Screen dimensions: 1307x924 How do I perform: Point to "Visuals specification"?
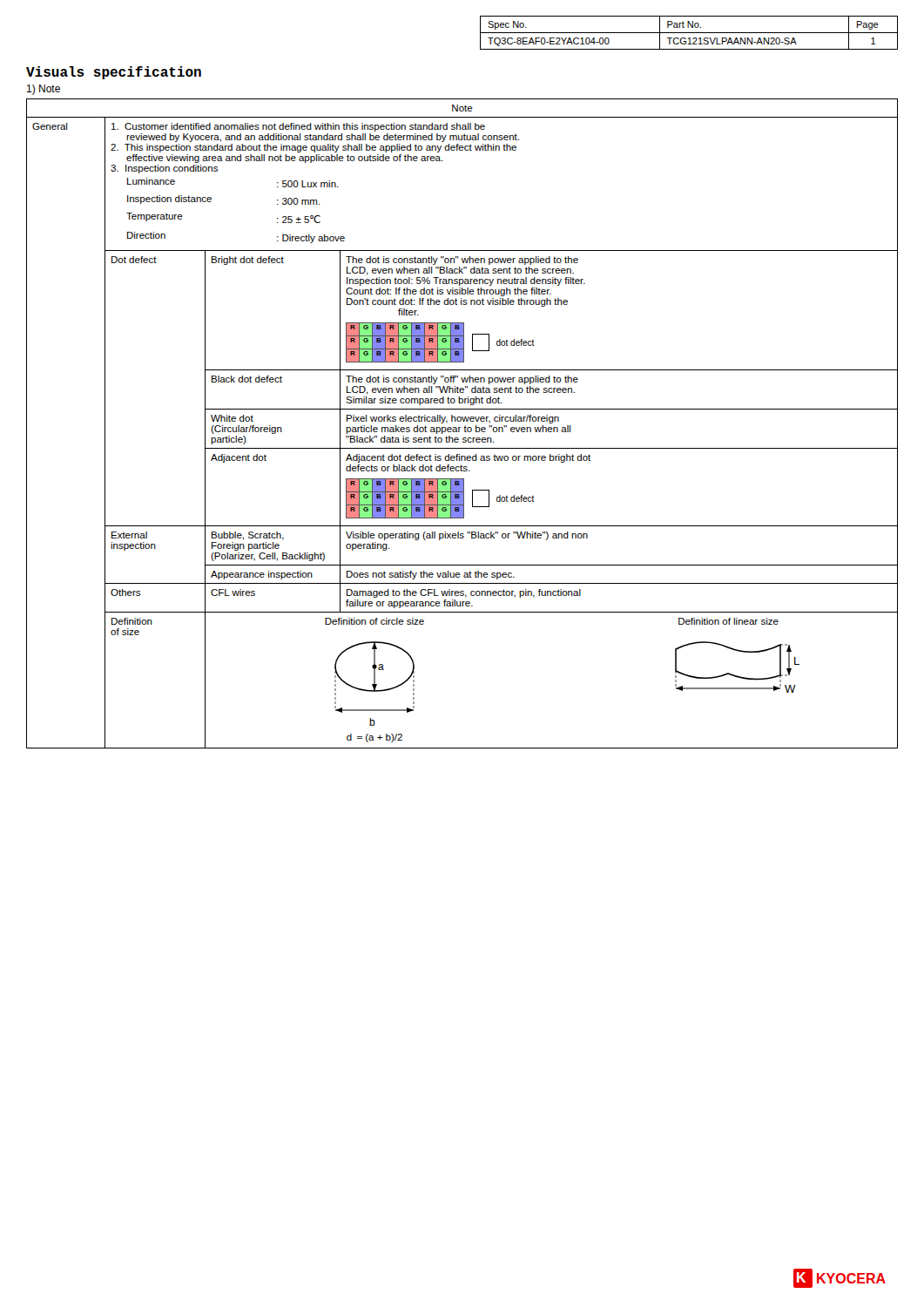tap(114, 73)
